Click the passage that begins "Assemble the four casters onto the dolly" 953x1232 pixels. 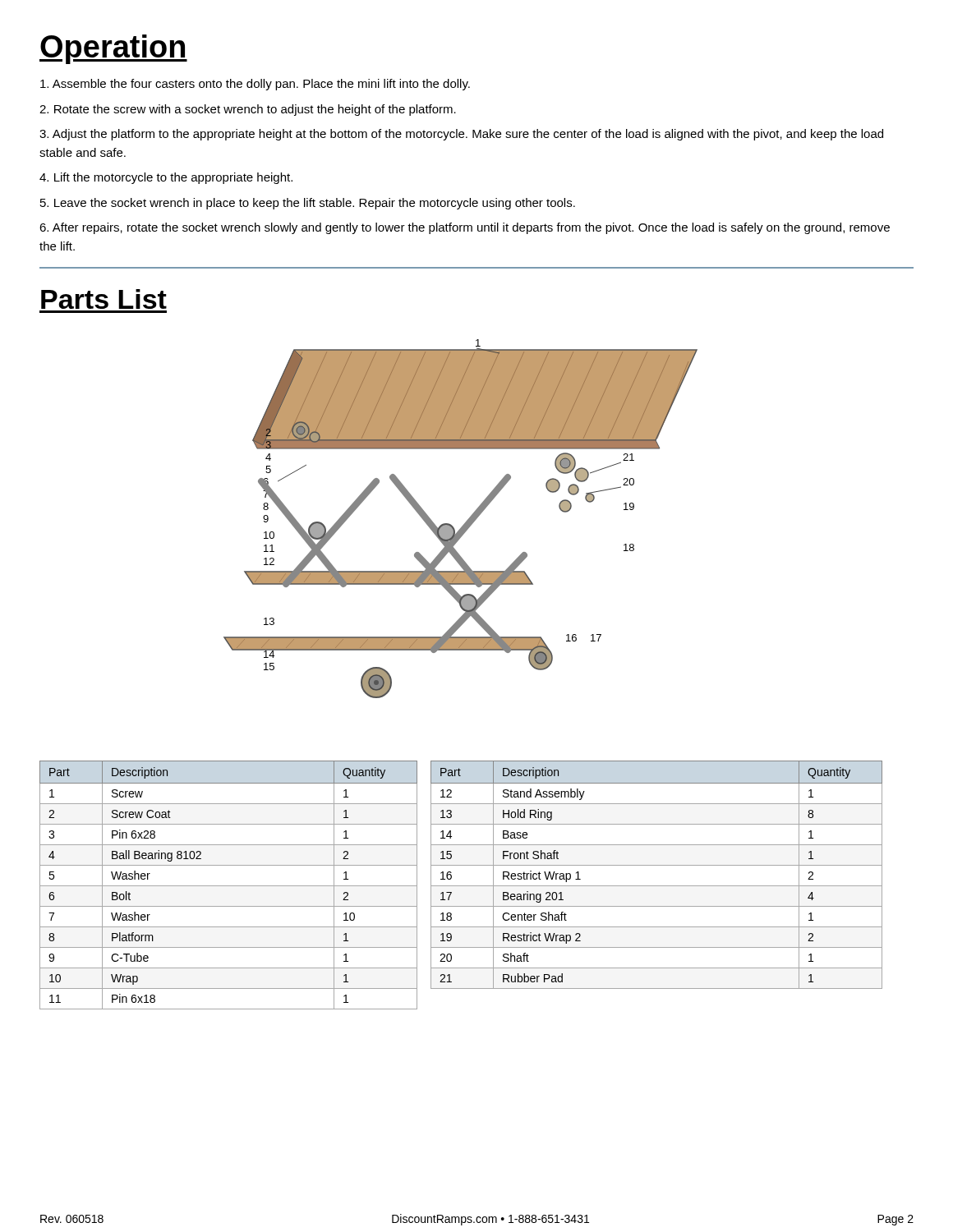[255, 83]
